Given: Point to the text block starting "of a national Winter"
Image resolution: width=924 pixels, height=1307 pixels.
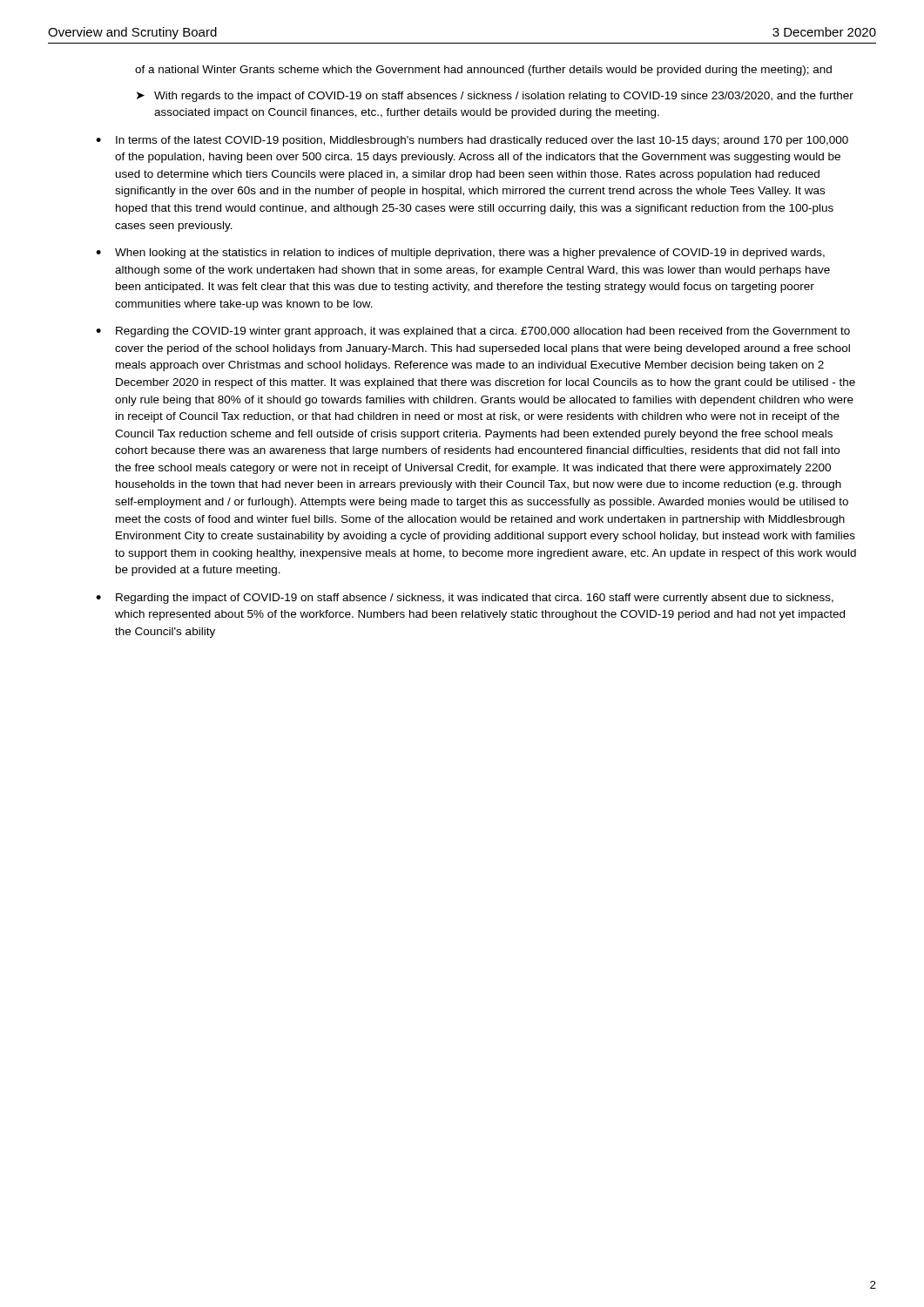Looking at the screenshot, I should pyautogui.click(x=484, y=69).
